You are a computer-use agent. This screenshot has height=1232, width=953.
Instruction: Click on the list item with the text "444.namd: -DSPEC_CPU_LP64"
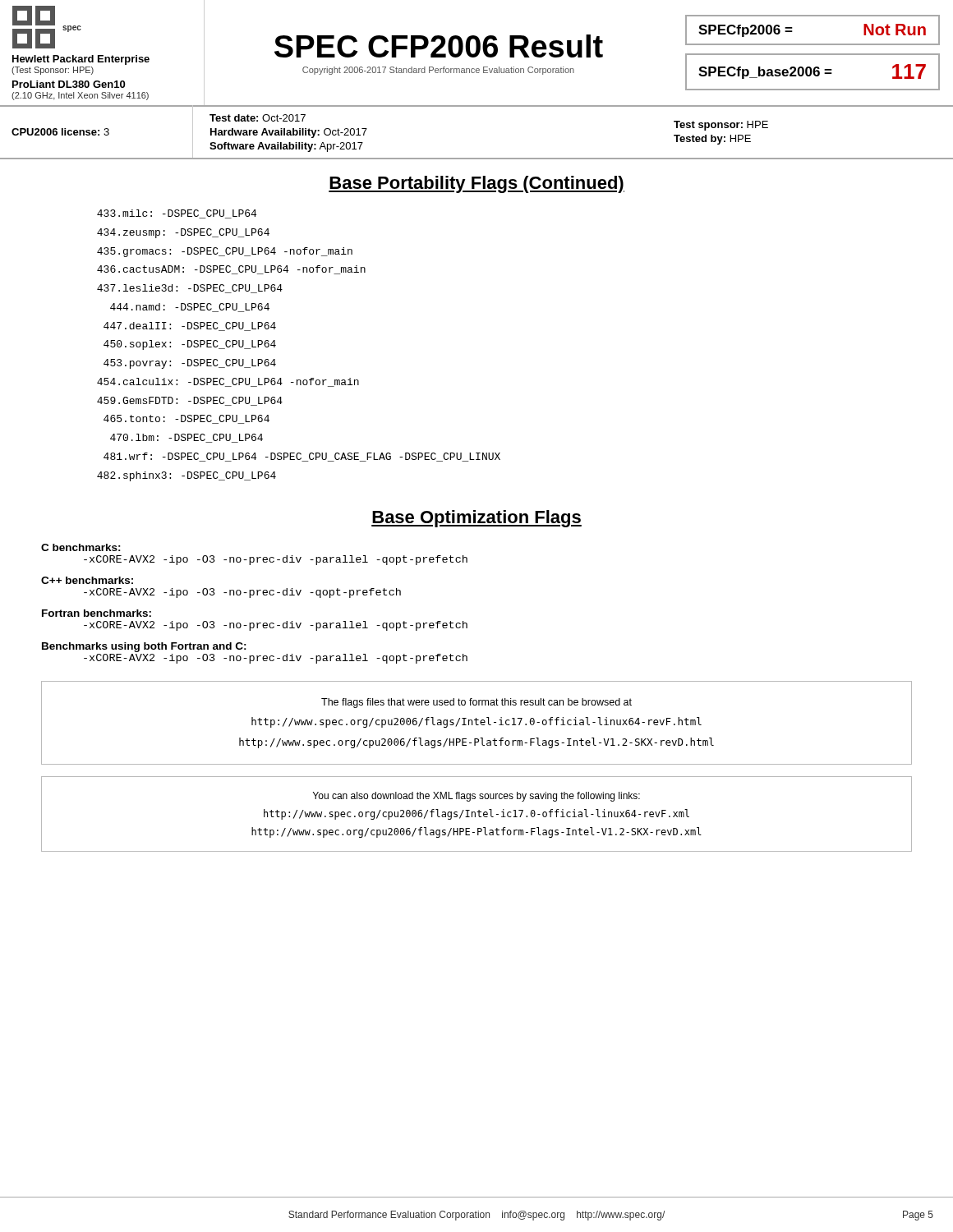[180, 307]
